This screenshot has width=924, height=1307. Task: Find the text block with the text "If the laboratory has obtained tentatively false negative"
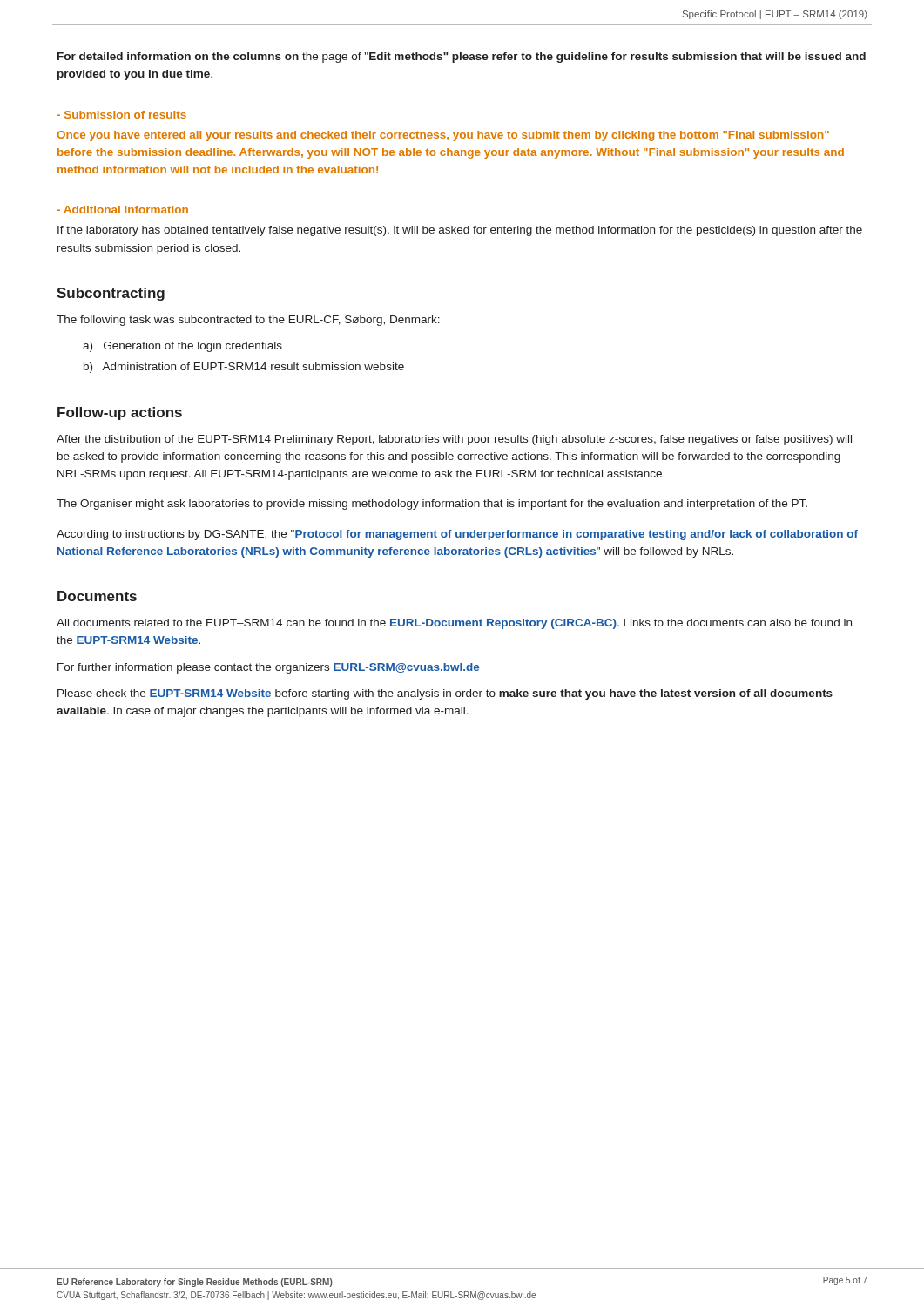[x=460, y=239]
